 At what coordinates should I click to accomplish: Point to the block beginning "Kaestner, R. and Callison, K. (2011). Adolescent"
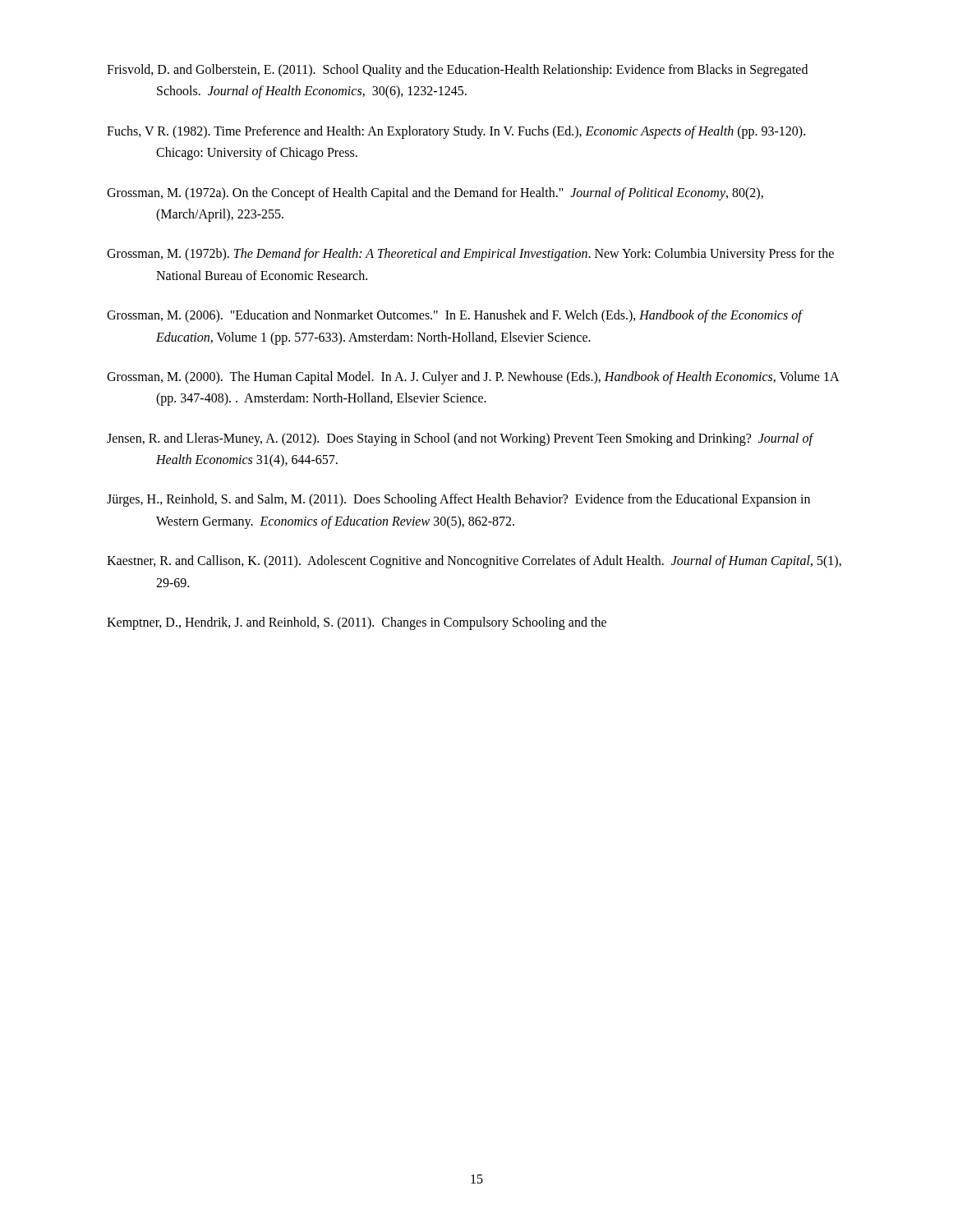click(474, 572)
